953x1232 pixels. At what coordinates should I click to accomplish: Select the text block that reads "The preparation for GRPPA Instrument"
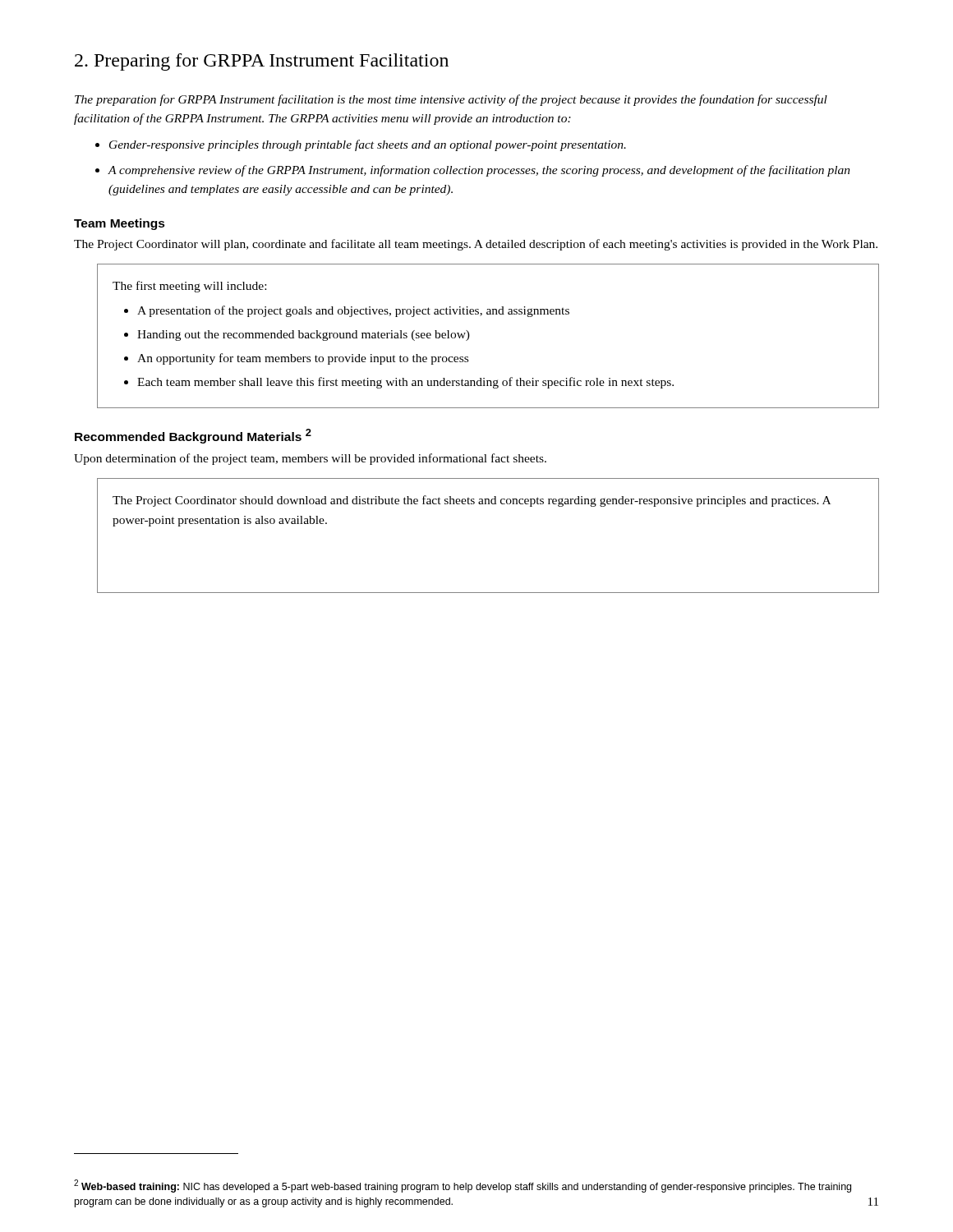click(x=476, y=109)
